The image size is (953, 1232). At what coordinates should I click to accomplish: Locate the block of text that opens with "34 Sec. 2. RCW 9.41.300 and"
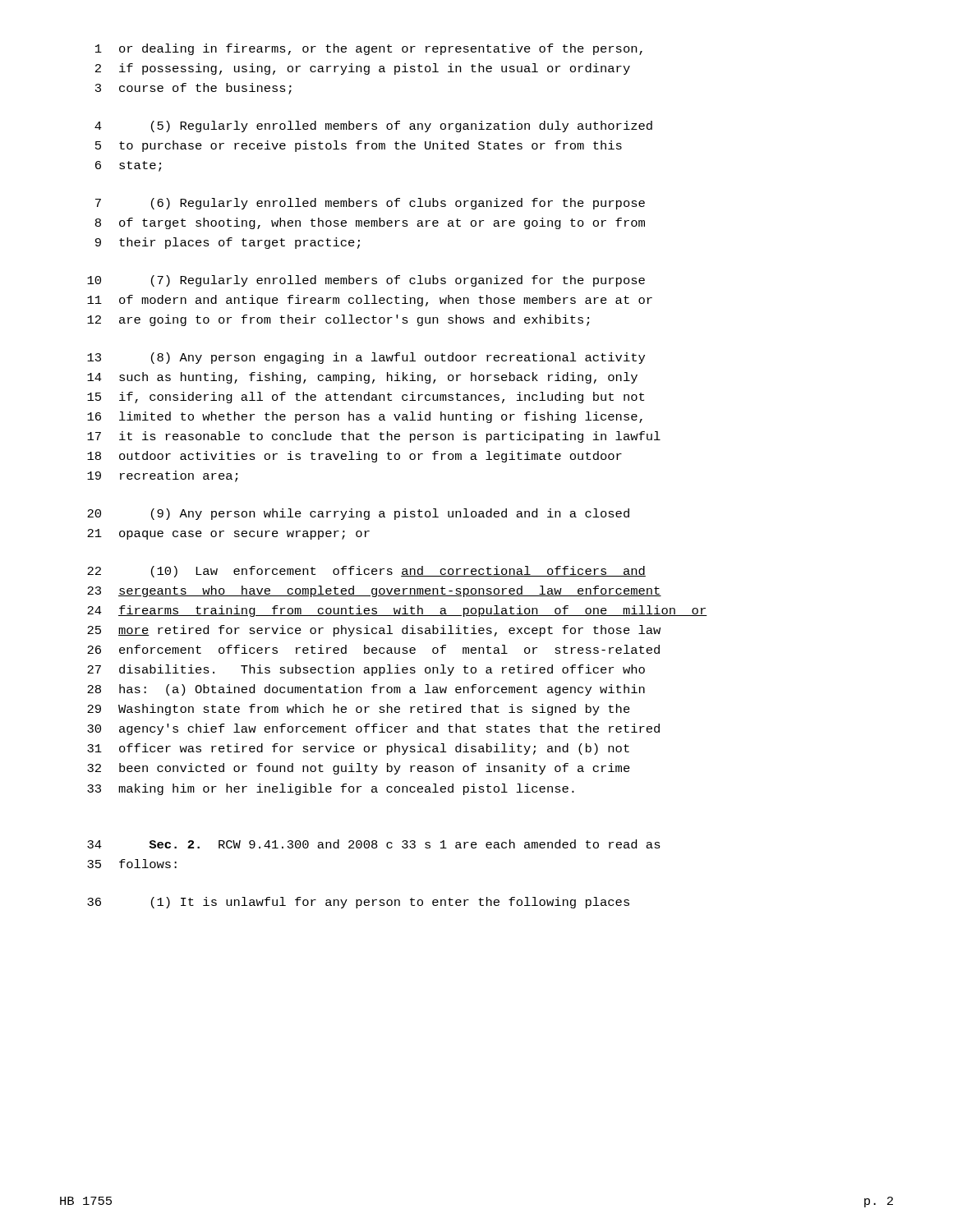pos(476,855)
